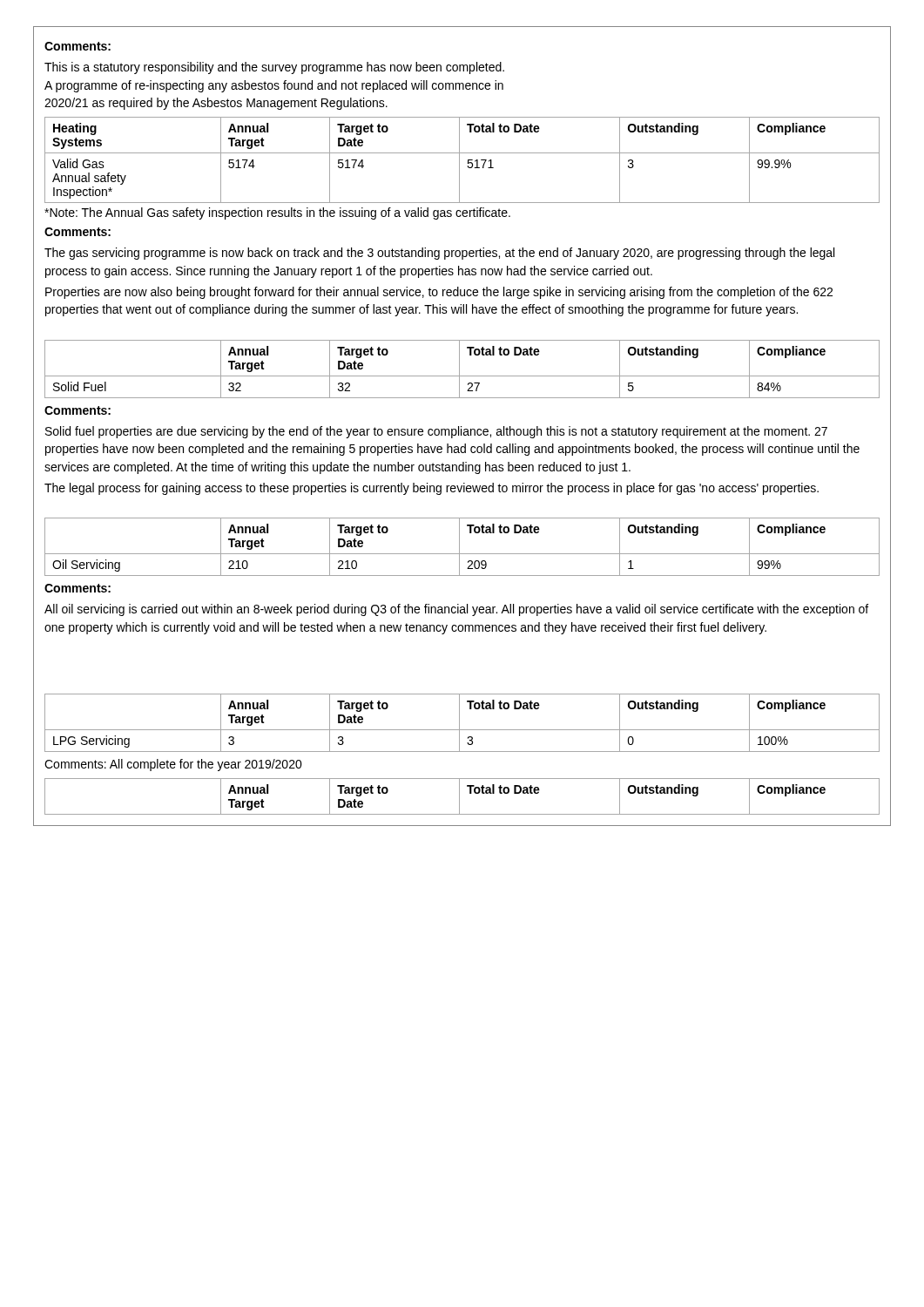Click the passage that begins "Note: The Annual Gas safety inspection results"
The image size is (924, 1307).
278,213
